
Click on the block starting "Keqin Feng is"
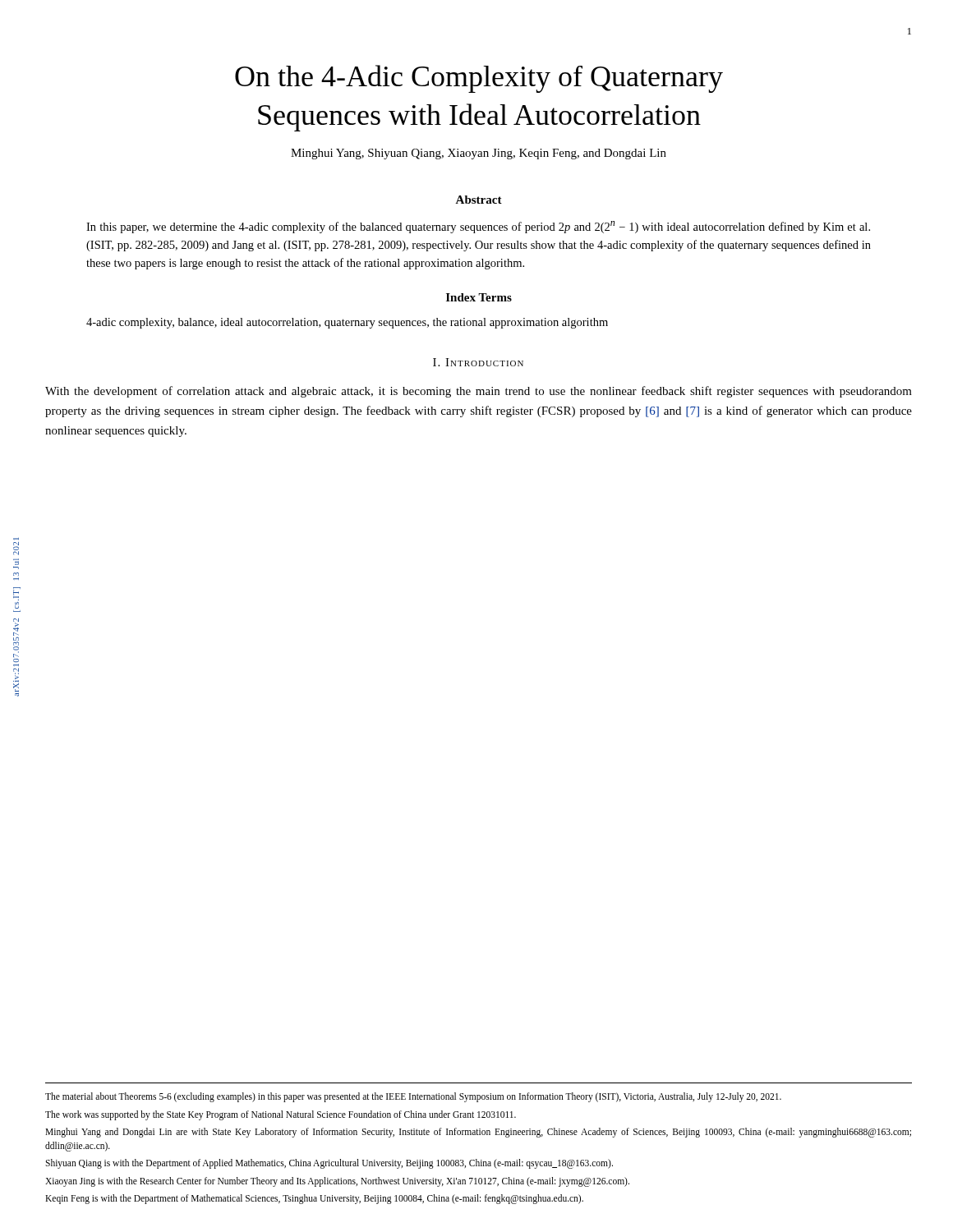point(314,1198)
